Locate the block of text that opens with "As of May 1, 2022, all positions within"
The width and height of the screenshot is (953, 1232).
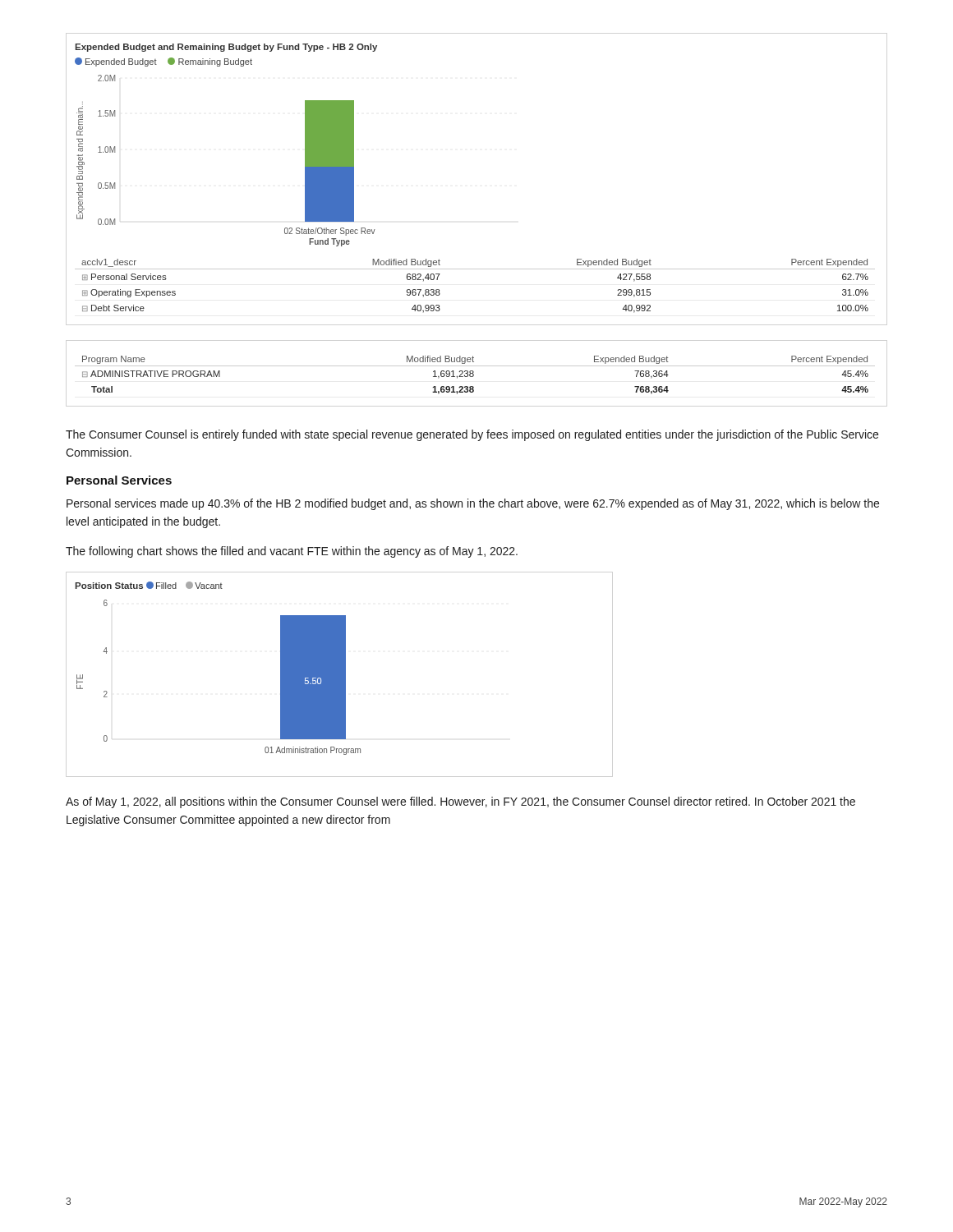tap(461, 811)
